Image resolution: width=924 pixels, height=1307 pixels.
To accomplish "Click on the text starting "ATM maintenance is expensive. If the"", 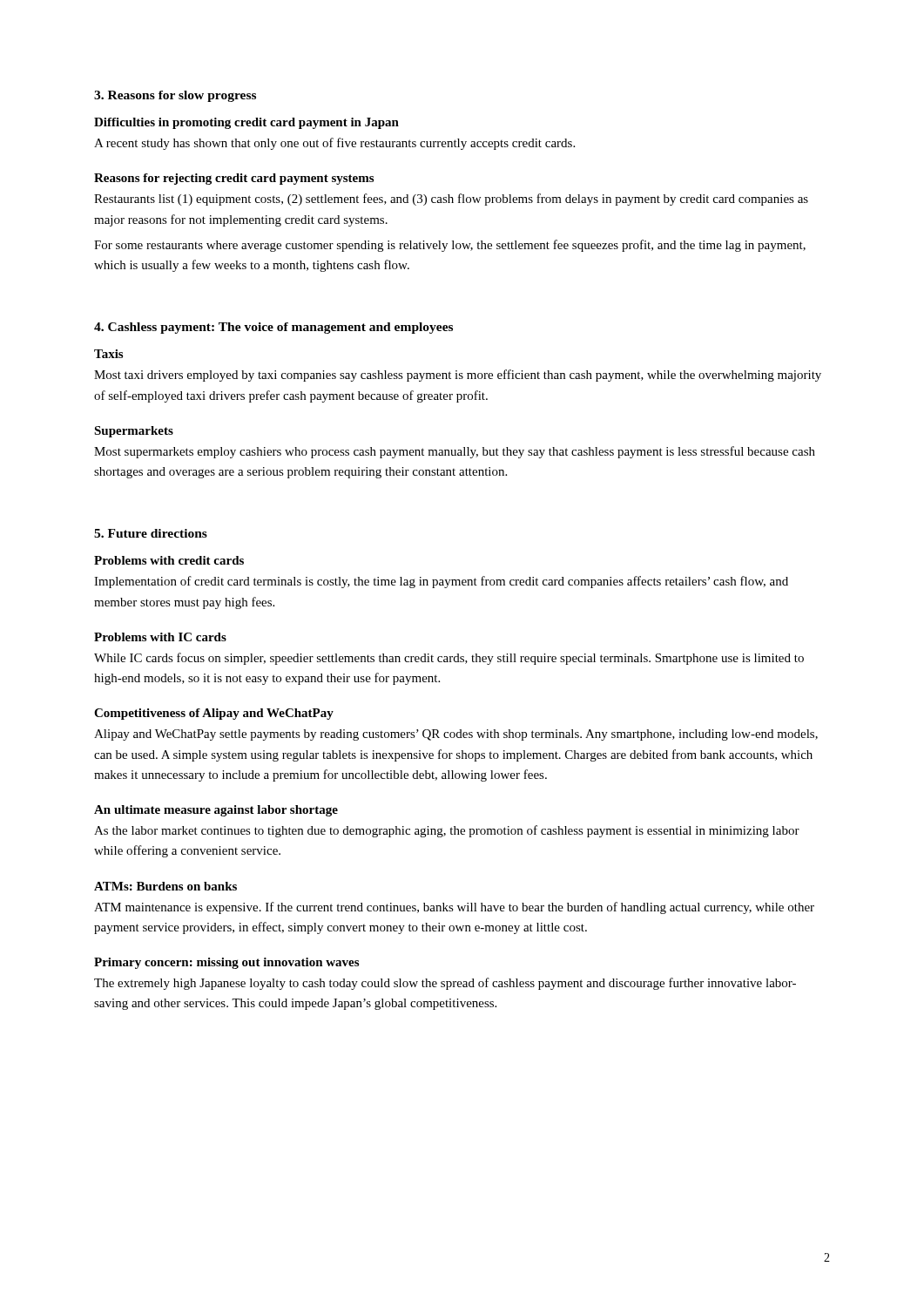I will tap(454, 917).
